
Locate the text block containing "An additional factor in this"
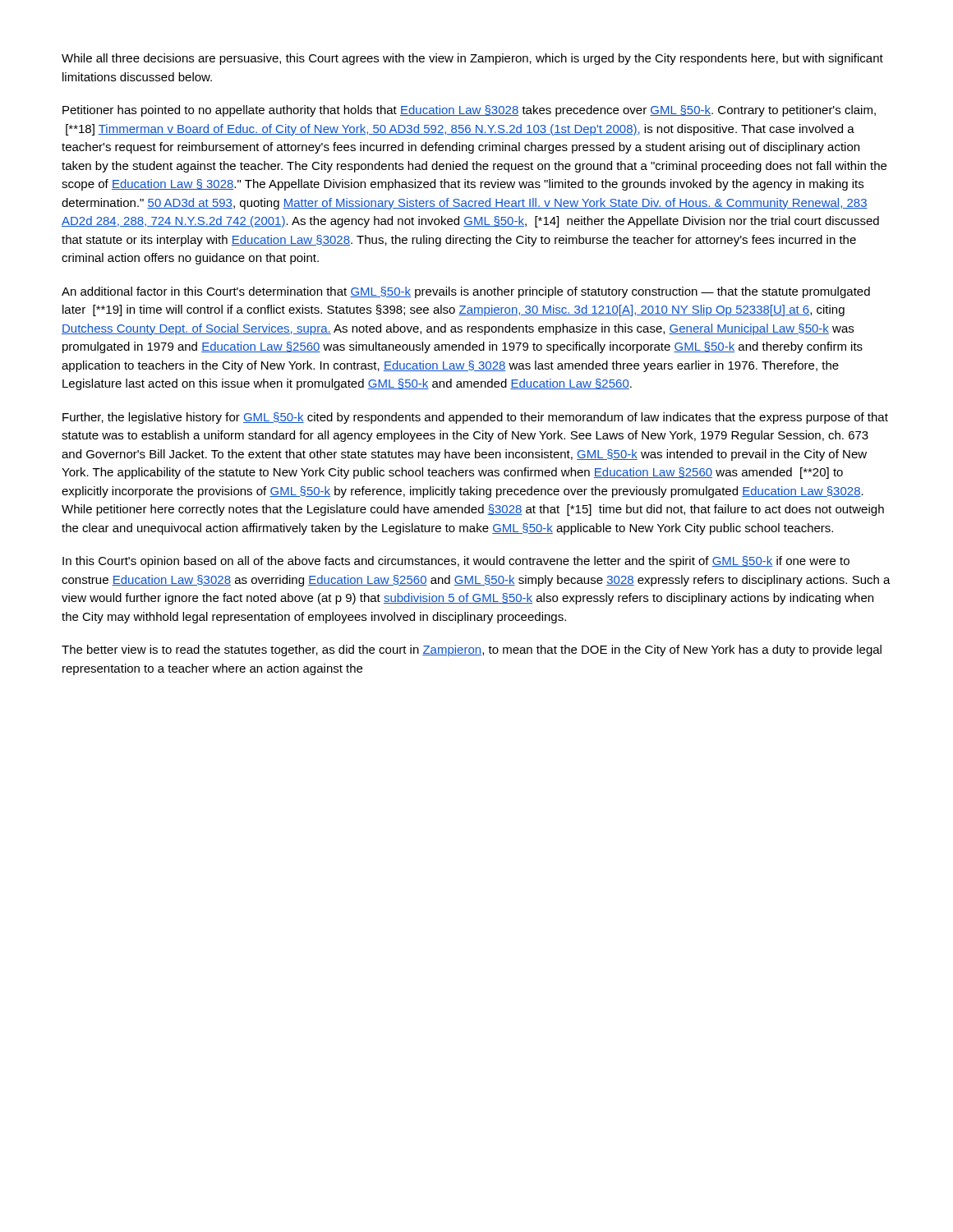click(466, 337)
